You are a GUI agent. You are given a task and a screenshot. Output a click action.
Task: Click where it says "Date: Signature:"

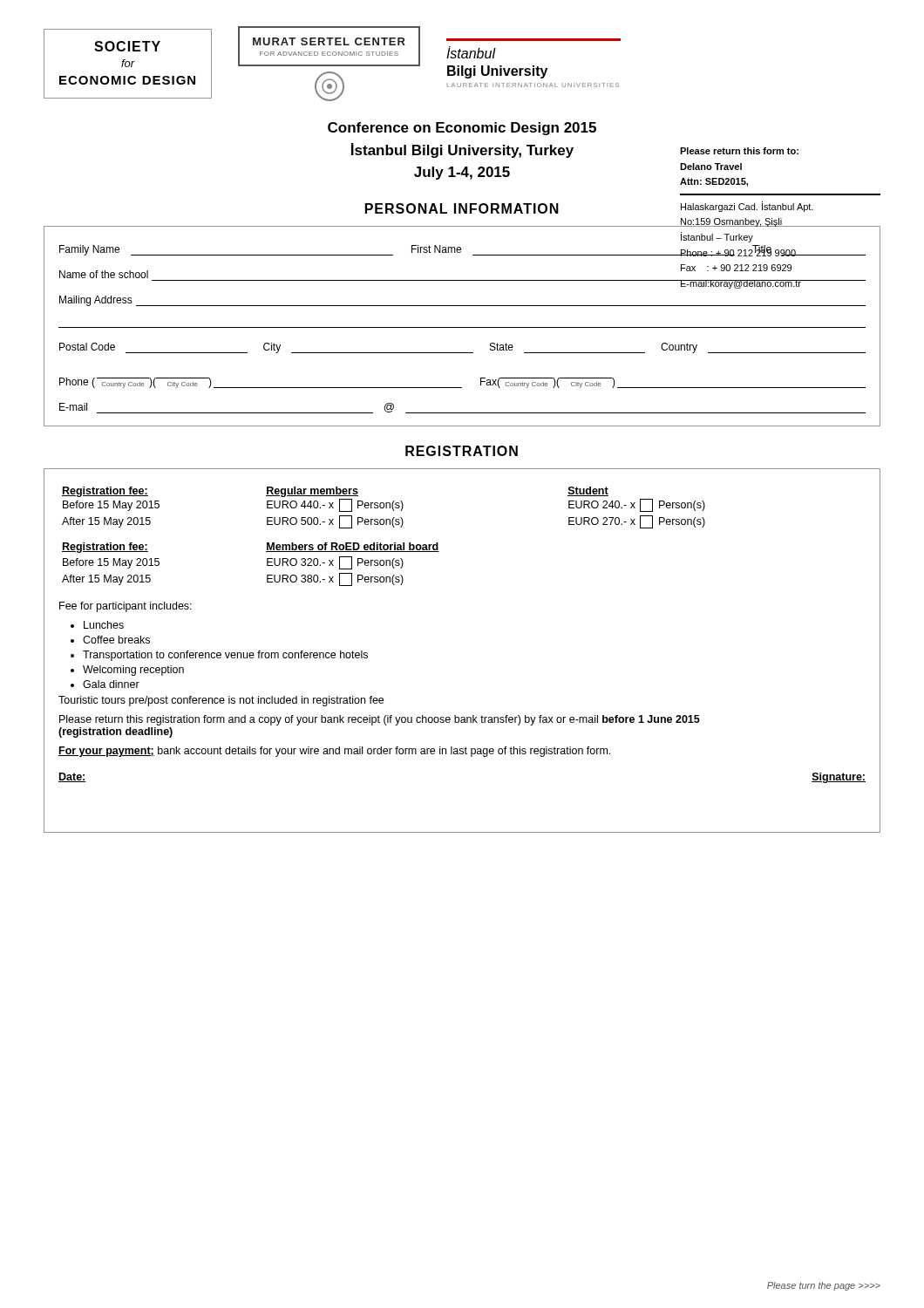coord(71,777)
